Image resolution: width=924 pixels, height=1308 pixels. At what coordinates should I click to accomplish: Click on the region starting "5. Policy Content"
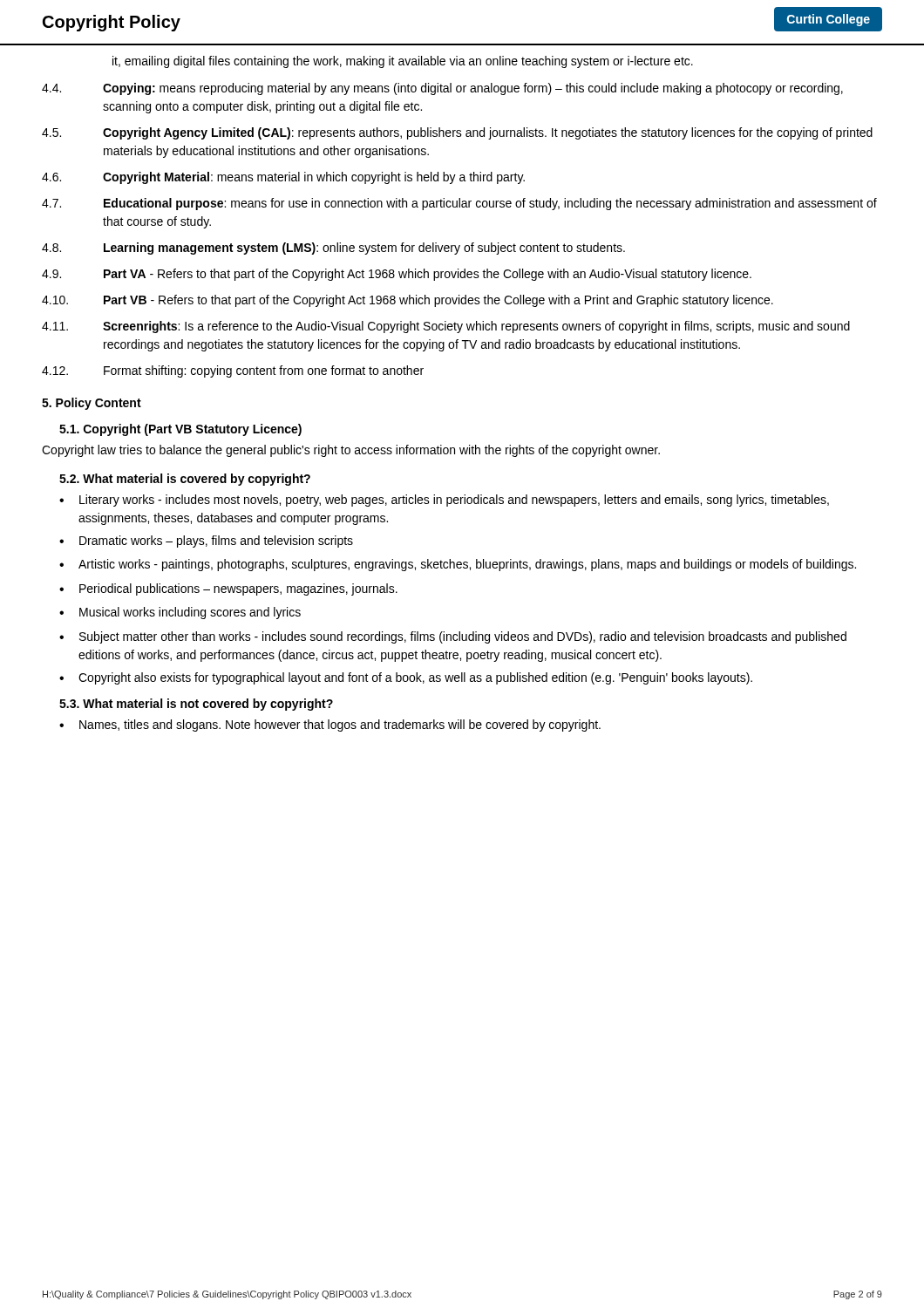(x=91, y=403)
